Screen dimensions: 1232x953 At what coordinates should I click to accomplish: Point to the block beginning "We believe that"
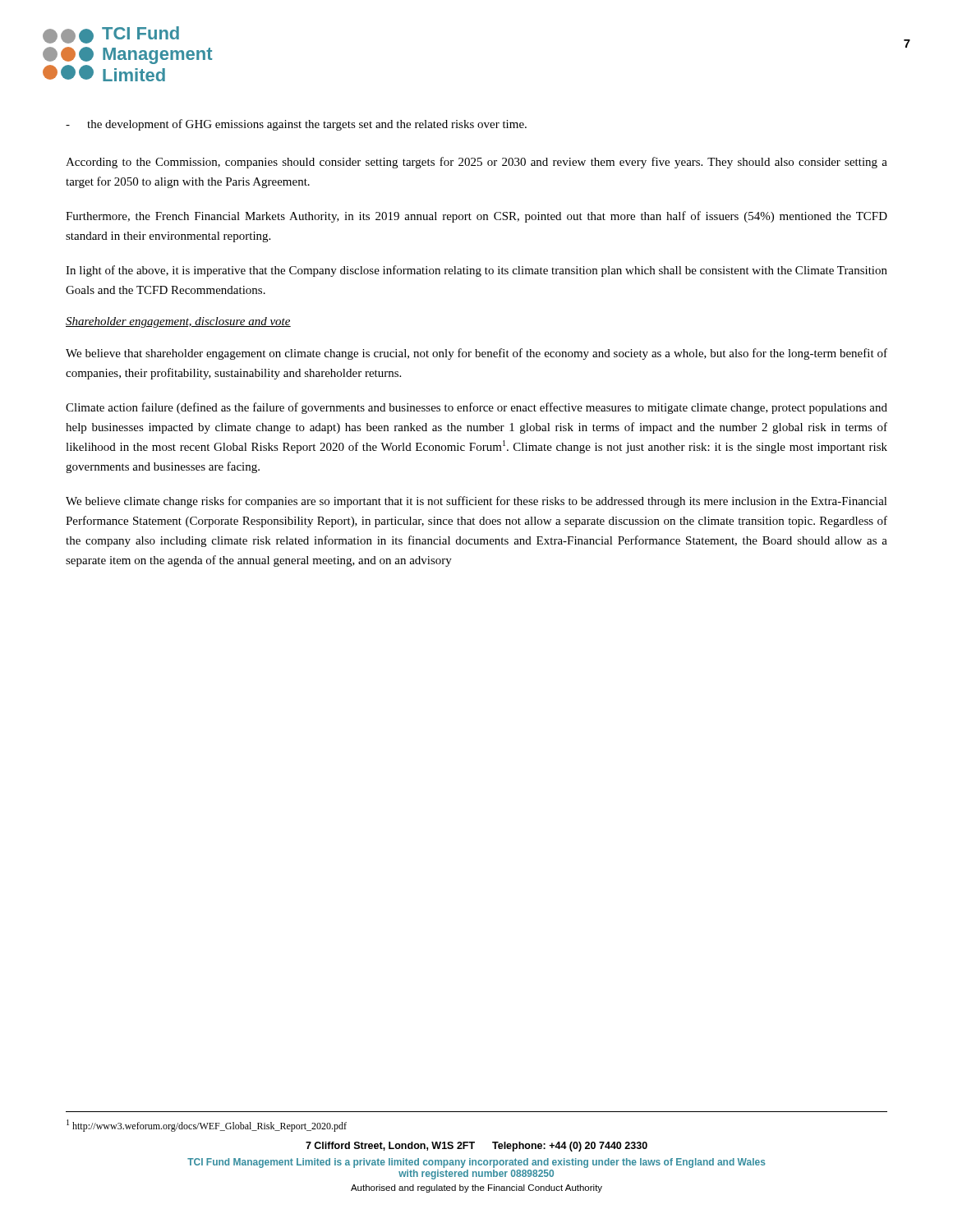[476, 363]
